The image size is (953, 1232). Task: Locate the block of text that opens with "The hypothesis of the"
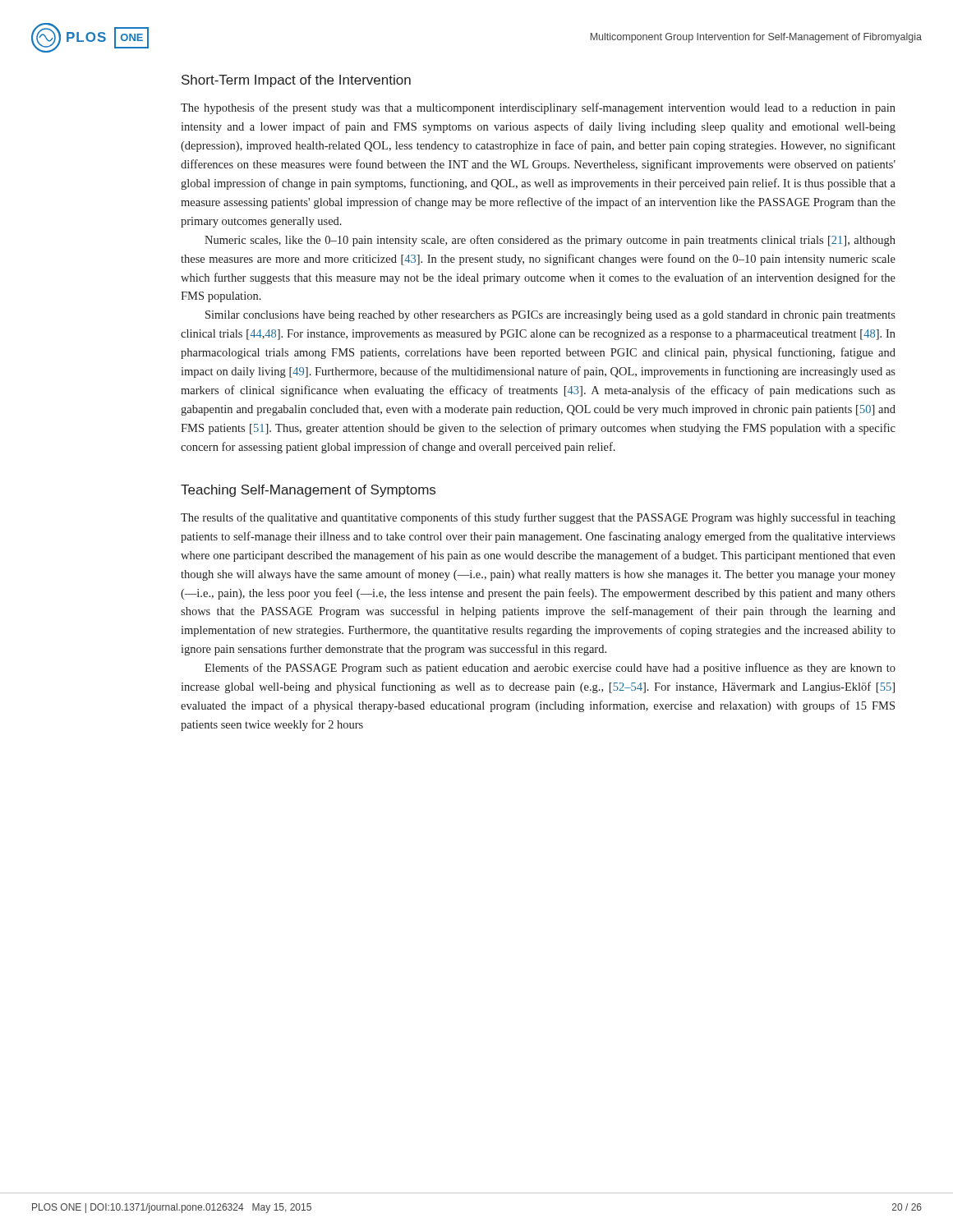tap(538, 165)
